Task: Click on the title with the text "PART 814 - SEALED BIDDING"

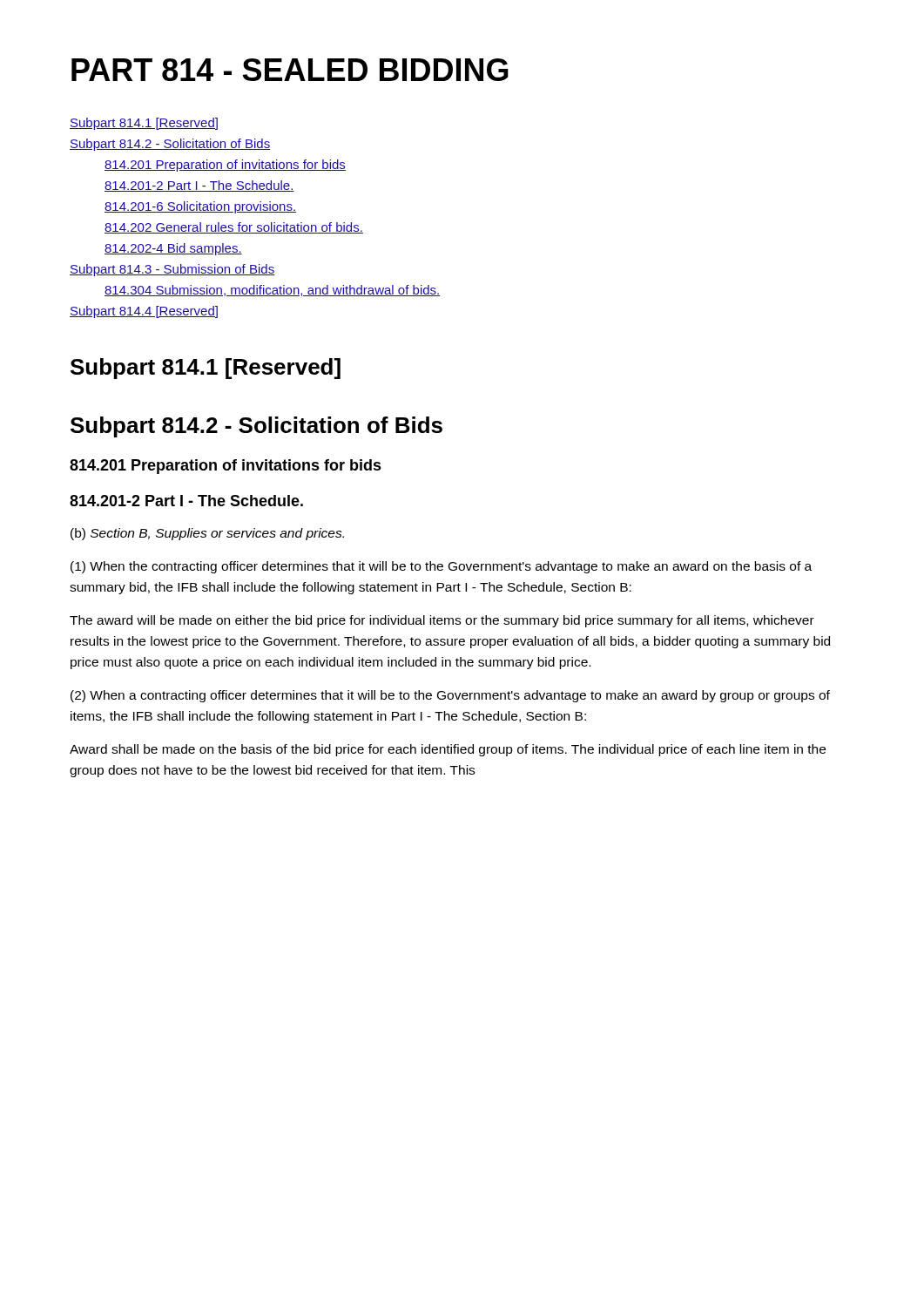Action: click(x=462, y=71)
